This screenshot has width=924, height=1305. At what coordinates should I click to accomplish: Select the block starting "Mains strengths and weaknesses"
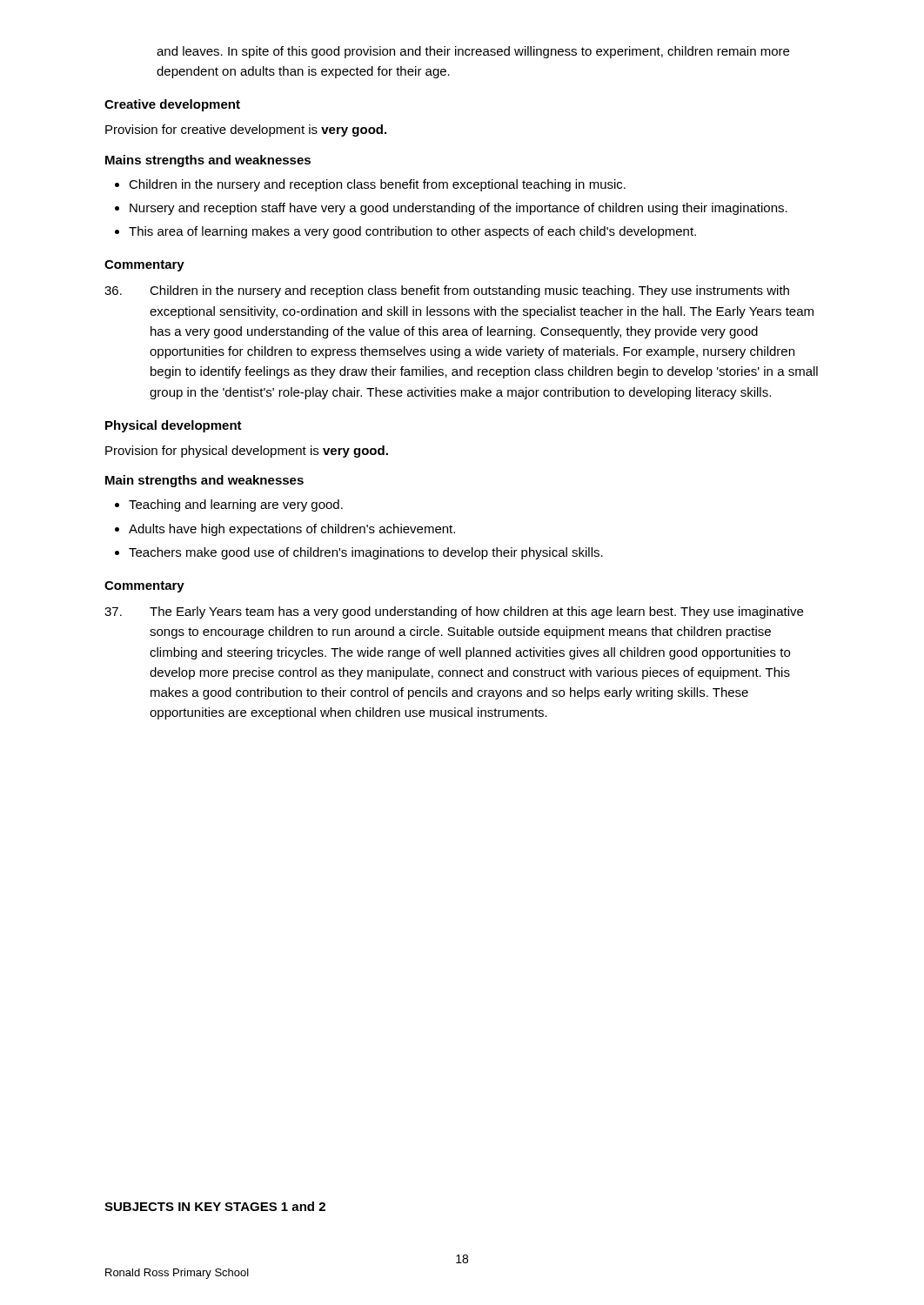208,159
